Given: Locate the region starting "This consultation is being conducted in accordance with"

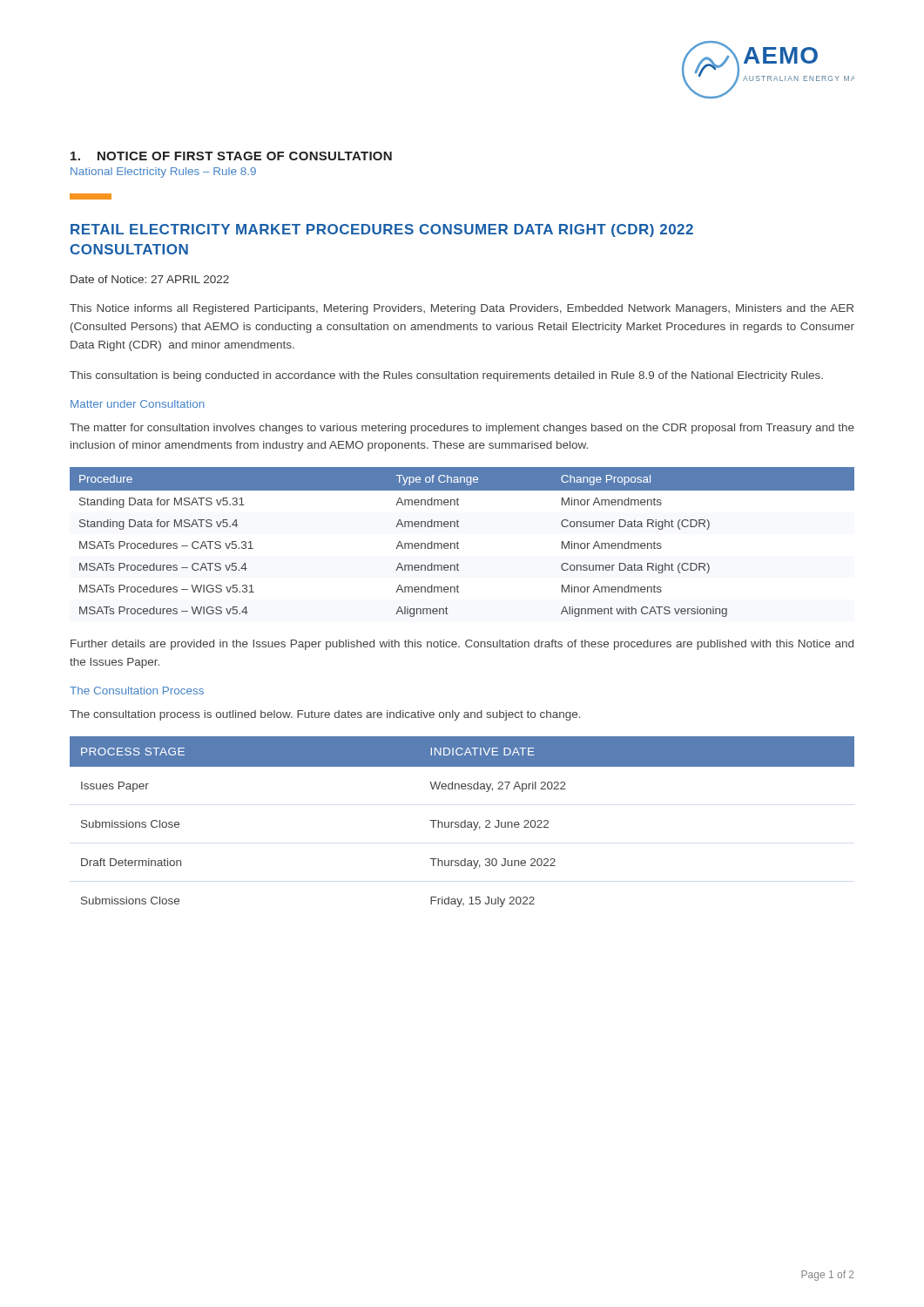Looking at the screenshot, I should pos(447,375).
